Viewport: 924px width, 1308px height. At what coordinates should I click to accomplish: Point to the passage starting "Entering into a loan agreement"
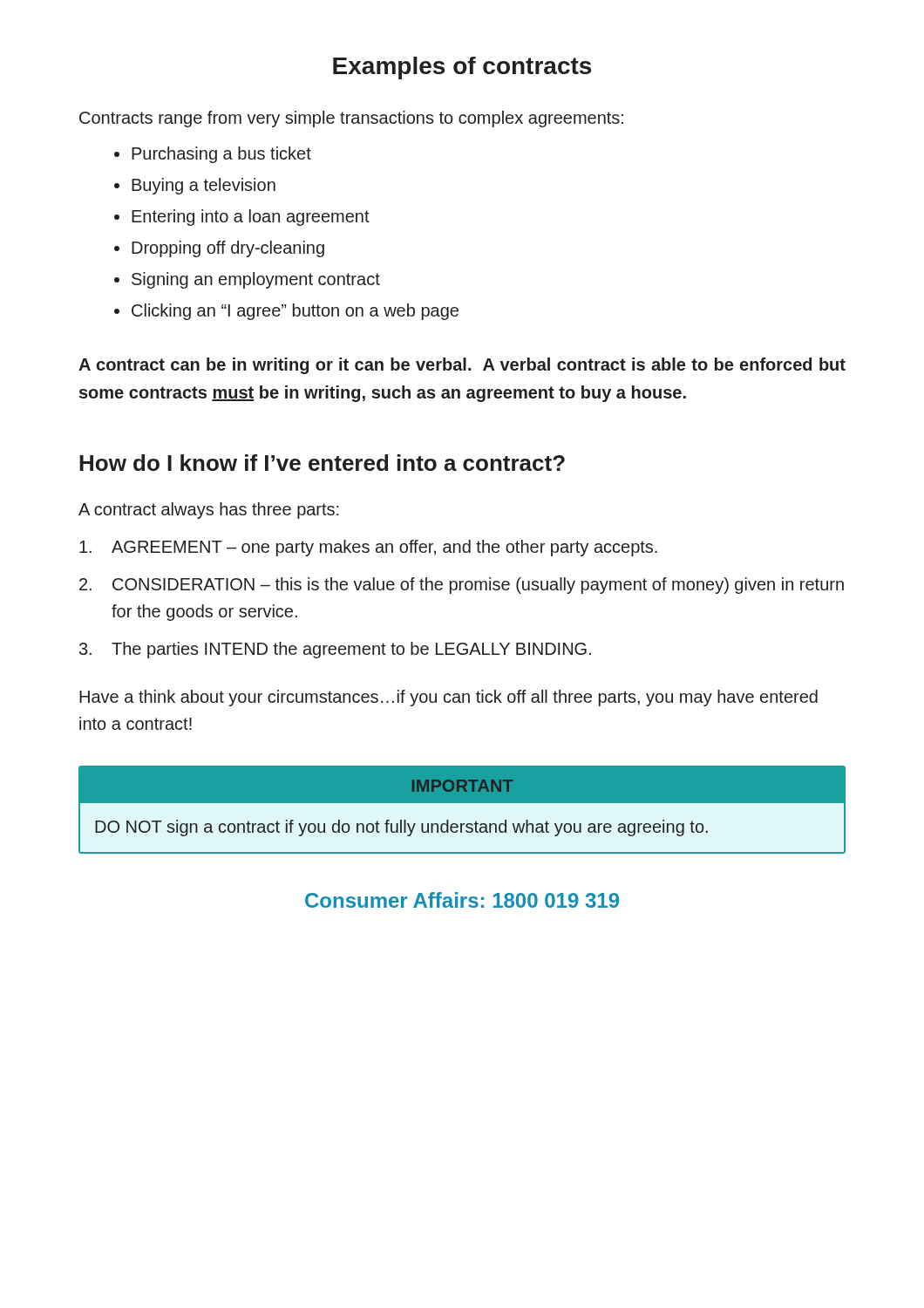250,216
